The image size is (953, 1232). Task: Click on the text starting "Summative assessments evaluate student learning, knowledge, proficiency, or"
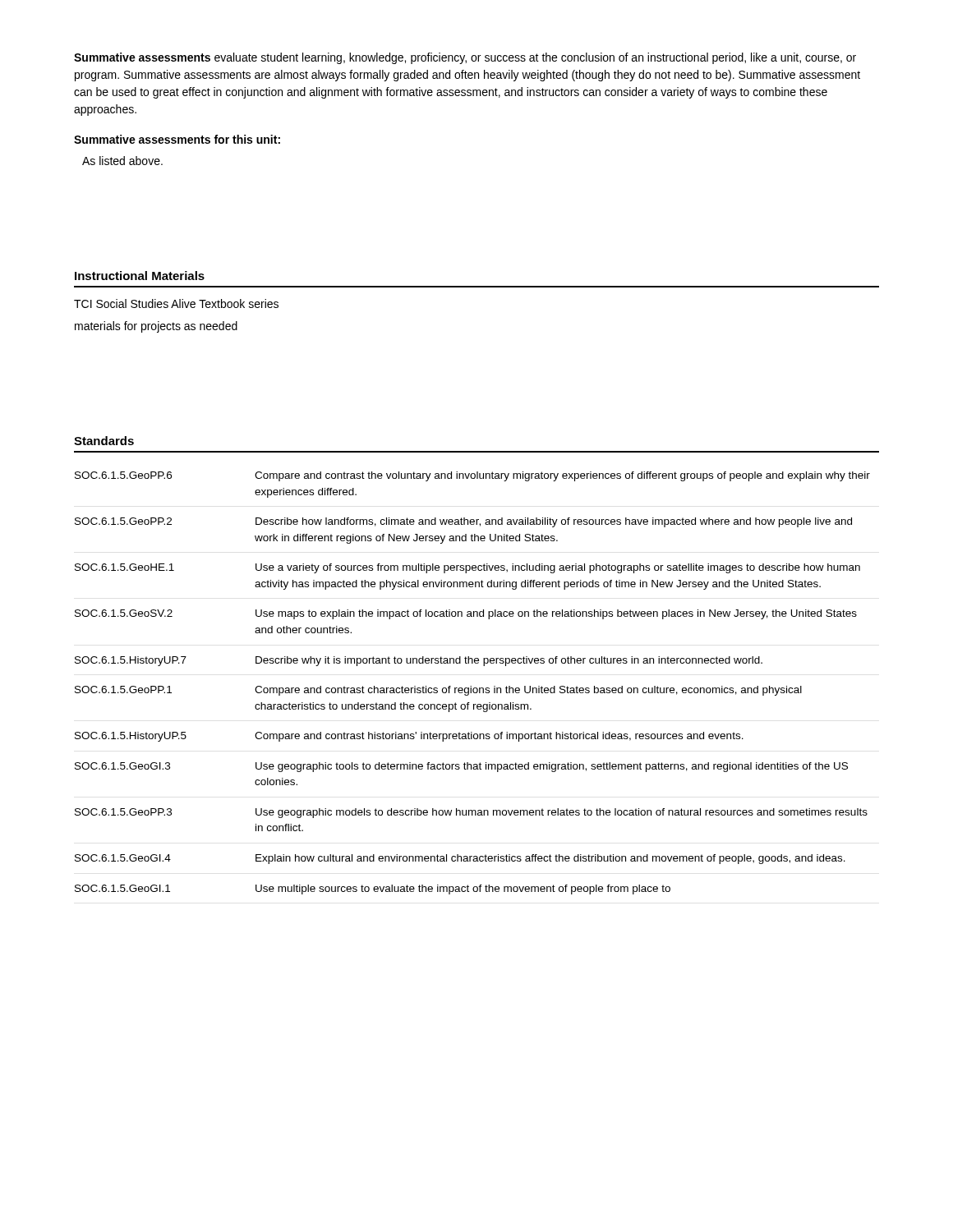467,83
